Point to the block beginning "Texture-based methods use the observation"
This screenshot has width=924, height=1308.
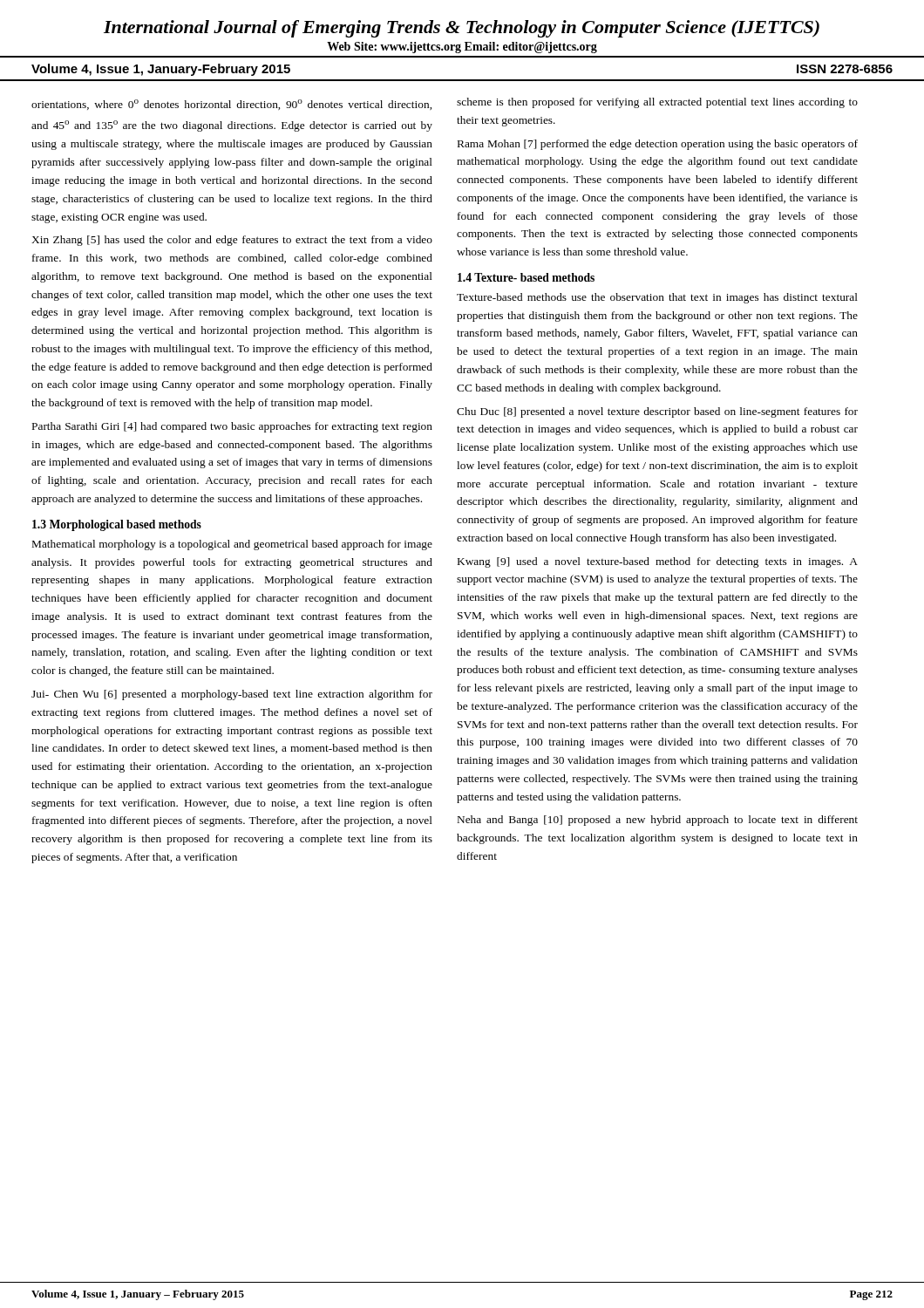[657, 343]
